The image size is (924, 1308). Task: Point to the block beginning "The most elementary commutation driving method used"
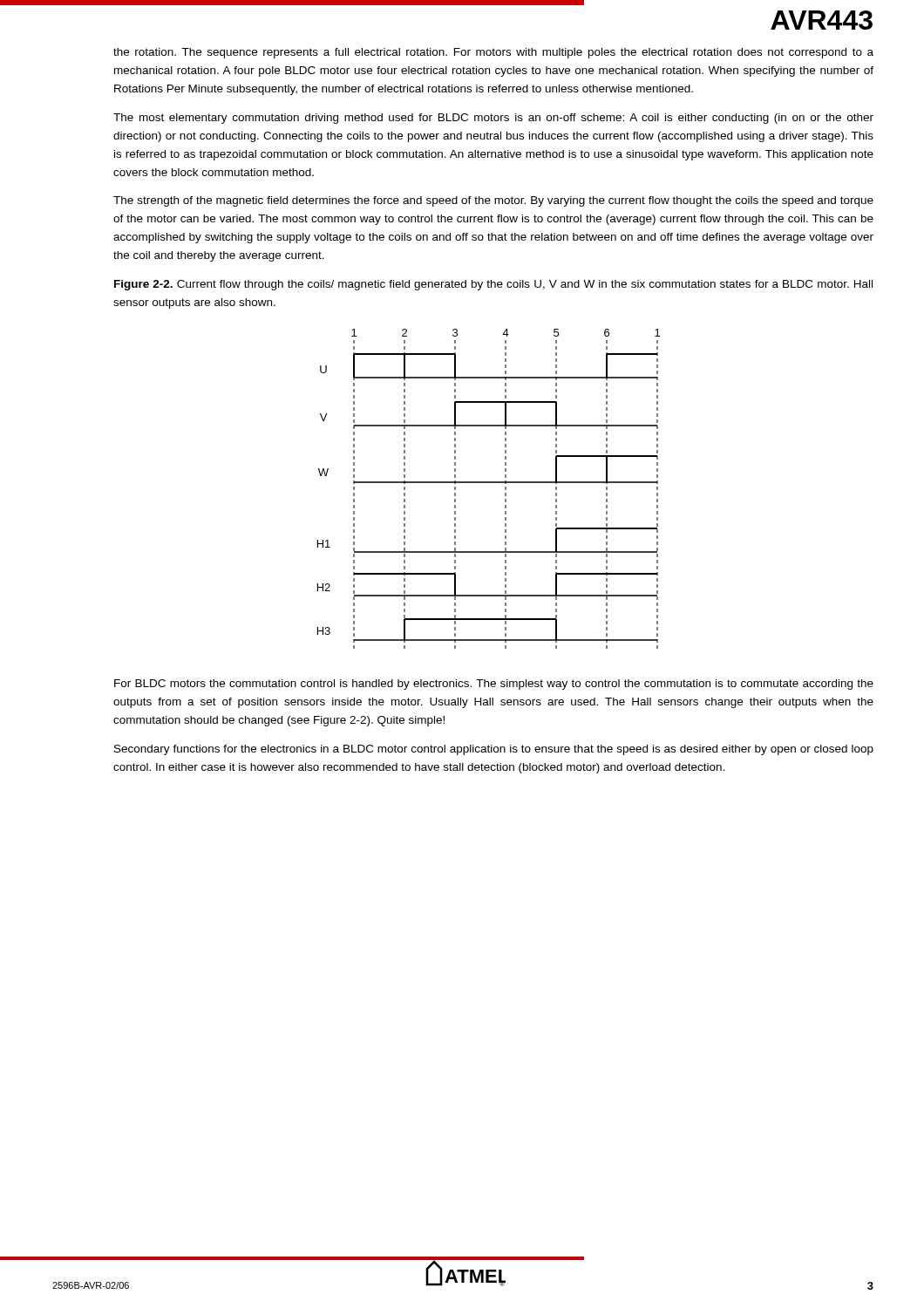pos(493,144)
